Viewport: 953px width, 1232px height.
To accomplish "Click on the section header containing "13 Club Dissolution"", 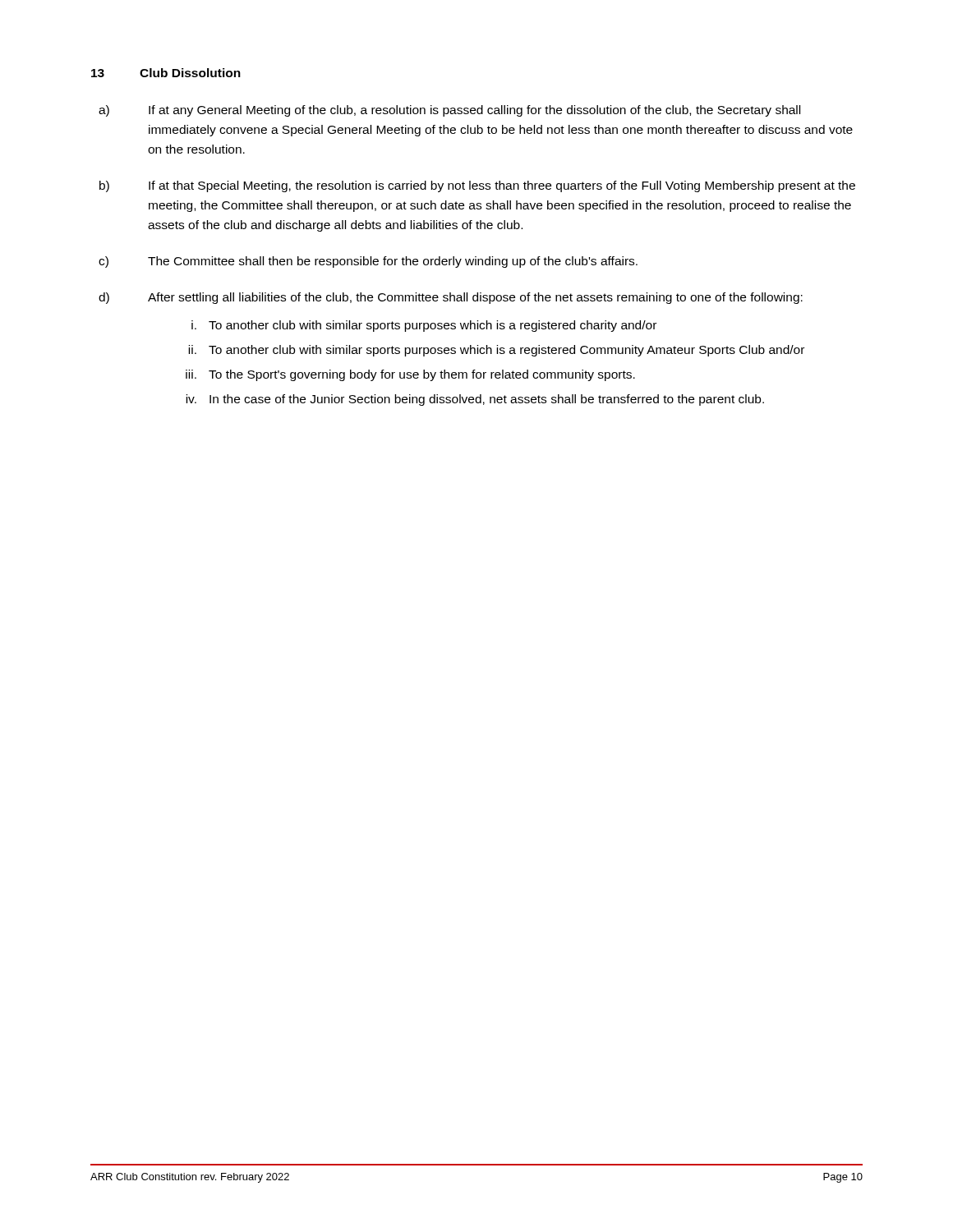I will [x=166, y=73].
